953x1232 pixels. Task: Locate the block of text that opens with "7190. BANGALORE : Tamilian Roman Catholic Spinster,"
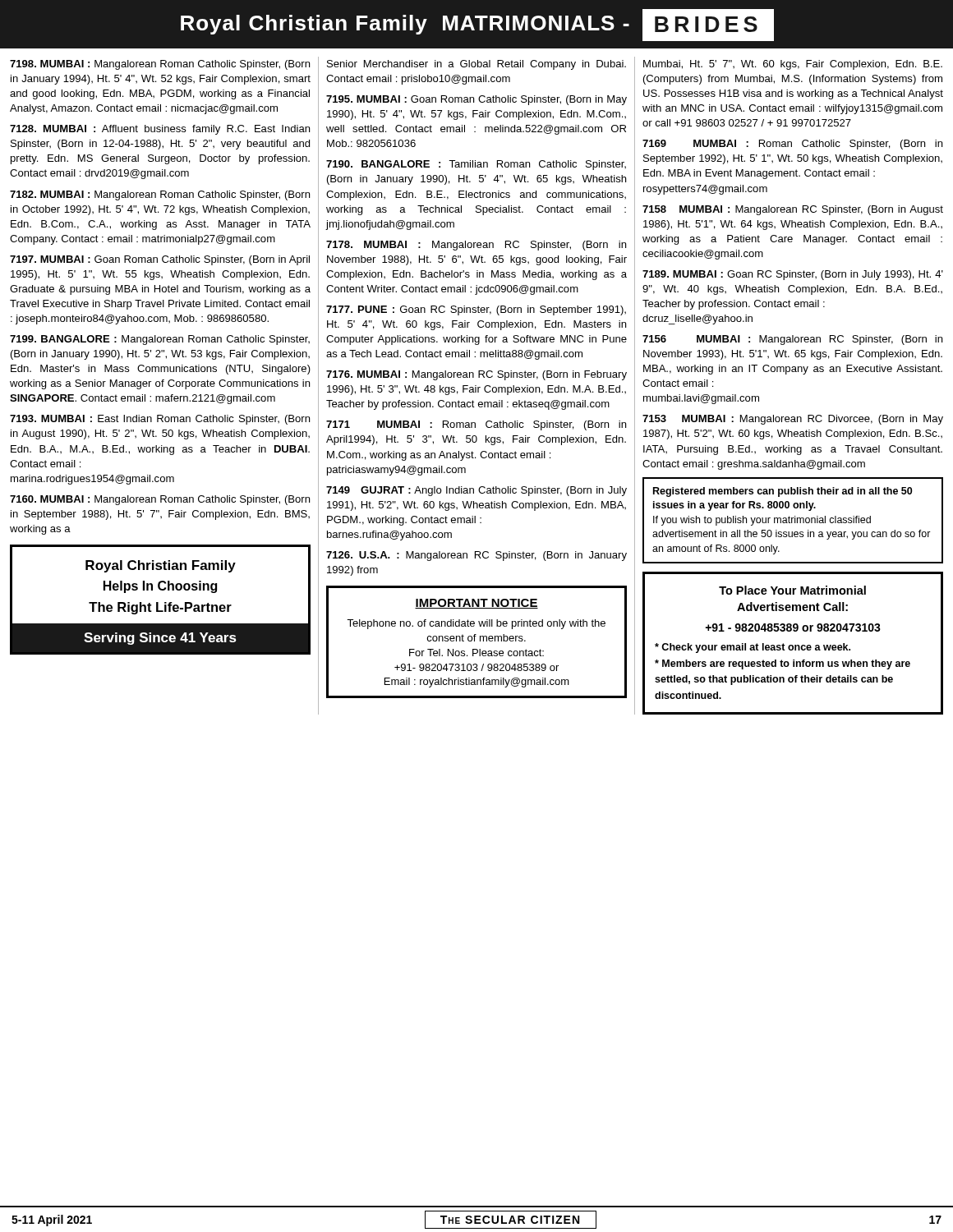click(476, 194)
